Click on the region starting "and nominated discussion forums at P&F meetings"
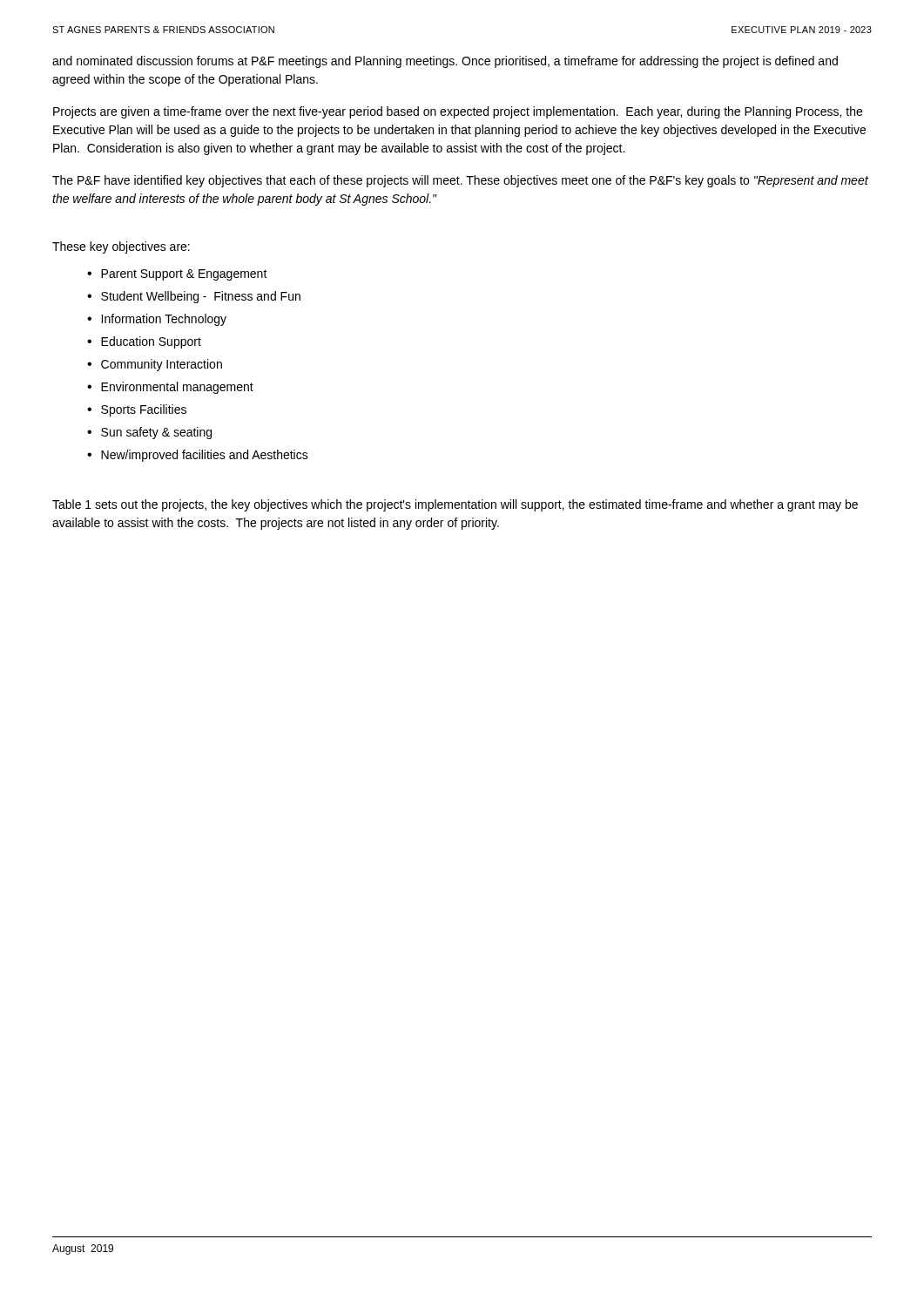The height and width of the screenshot is (1307, 924). (x=445, y=70)
